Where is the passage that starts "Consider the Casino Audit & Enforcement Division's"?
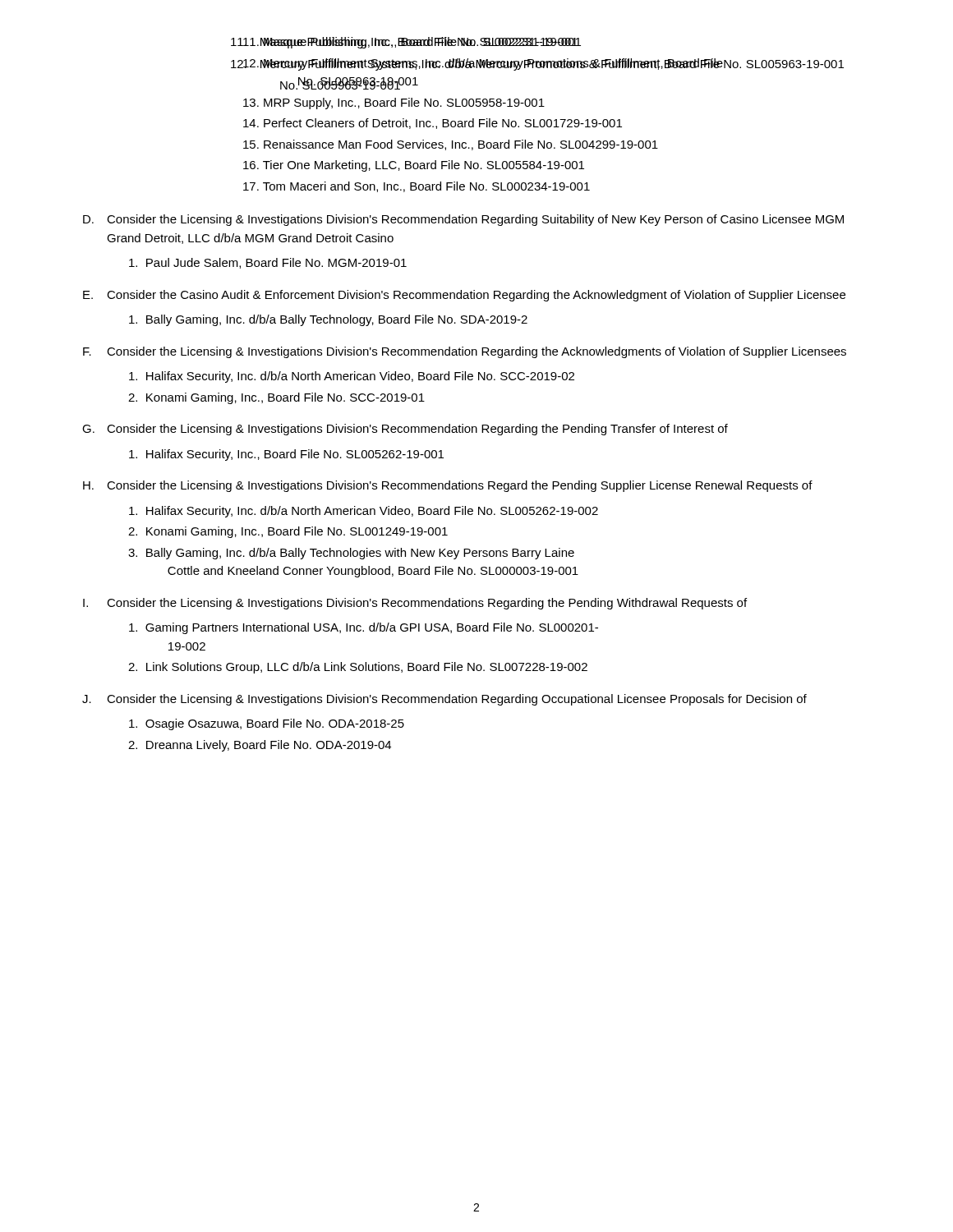This screenshot has height=1232, width=953. pos(493,308)
